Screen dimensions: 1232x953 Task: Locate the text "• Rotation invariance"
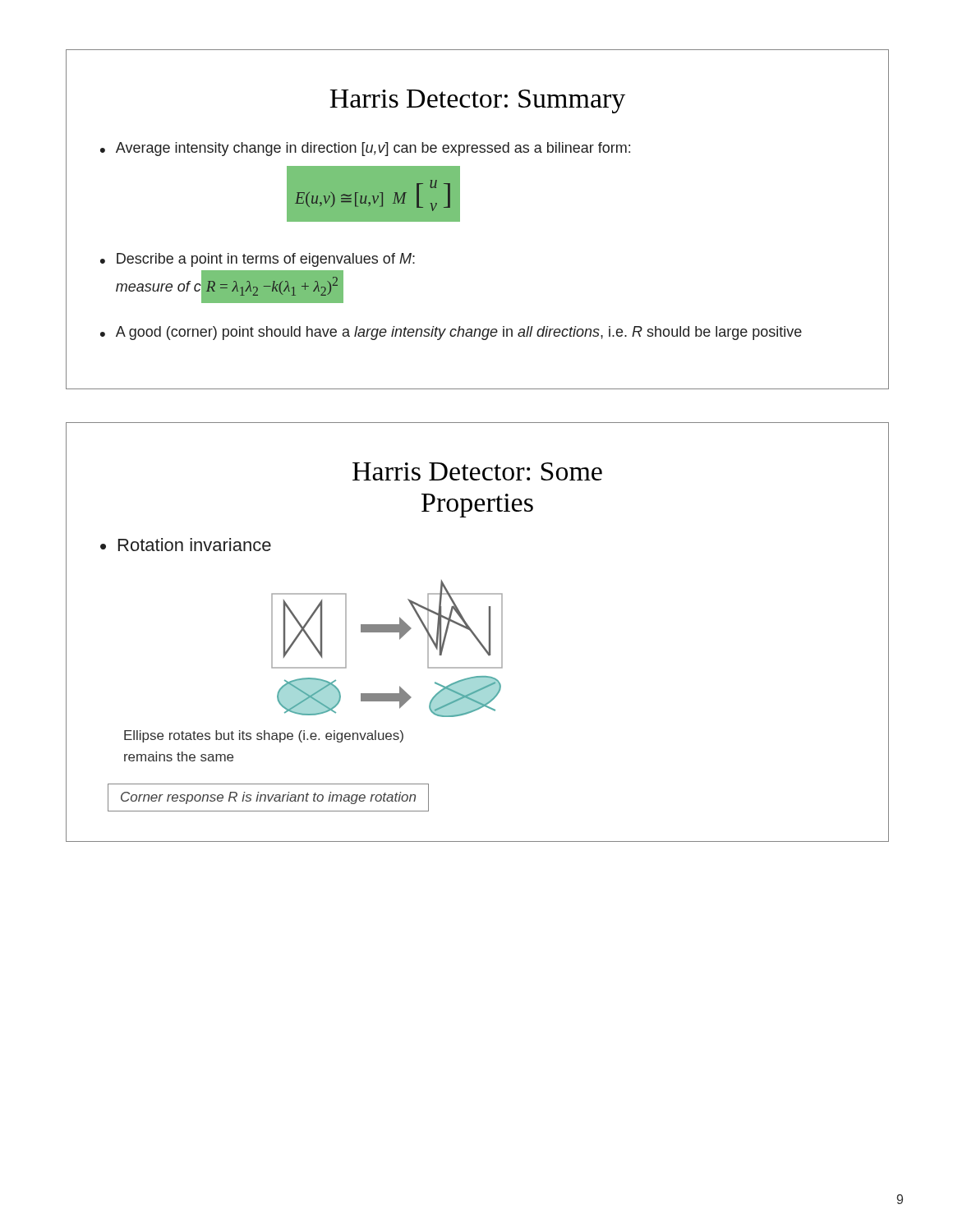(185, 546)
